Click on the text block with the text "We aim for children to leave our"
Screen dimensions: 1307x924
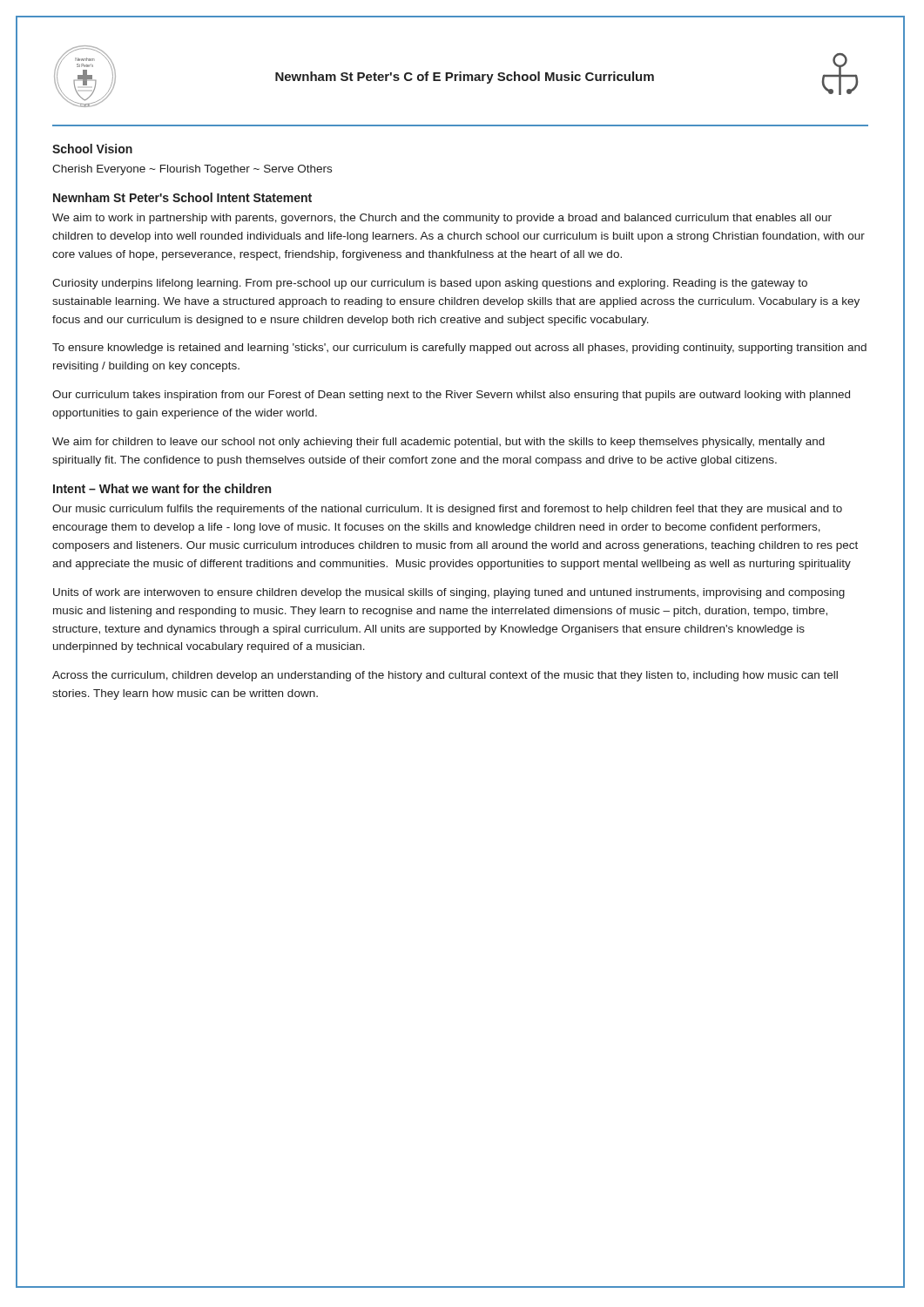(x=439, y=451)
